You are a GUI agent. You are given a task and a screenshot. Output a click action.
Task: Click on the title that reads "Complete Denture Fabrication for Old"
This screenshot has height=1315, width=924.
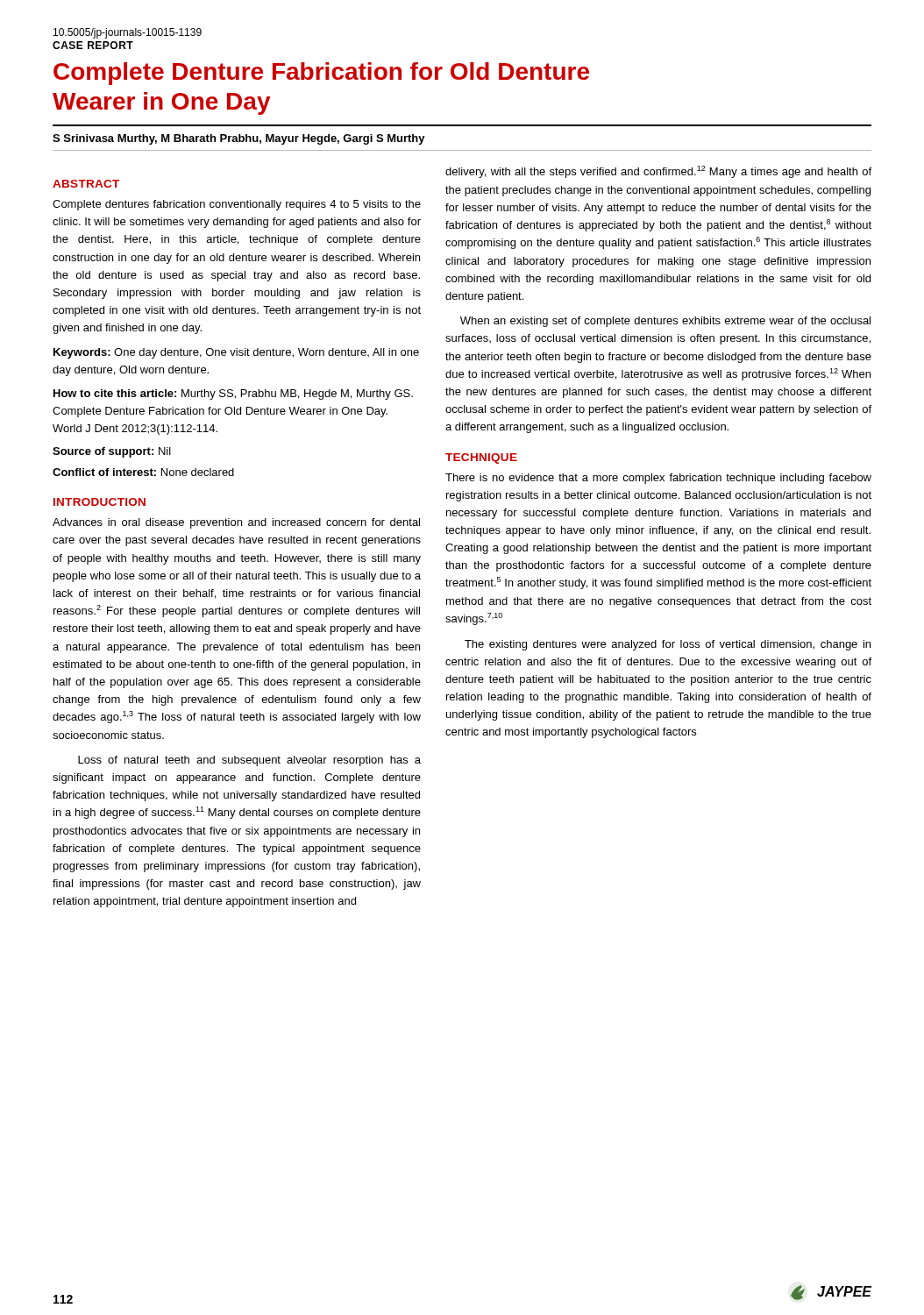[x=321, y=86]
